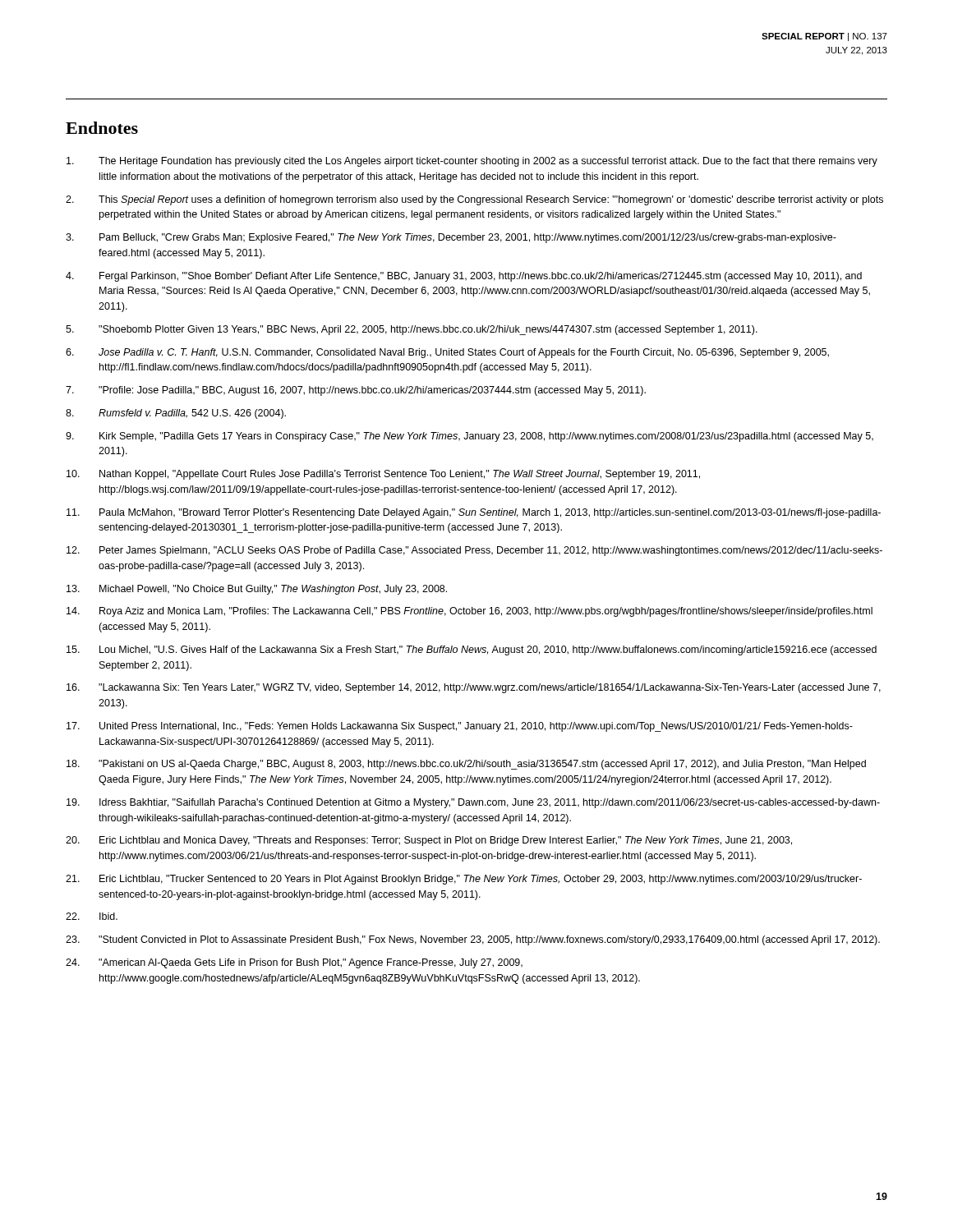
Task: Locate the text block starting "10. Nathan Koppel,"
Action: click(x=476, y=482)
